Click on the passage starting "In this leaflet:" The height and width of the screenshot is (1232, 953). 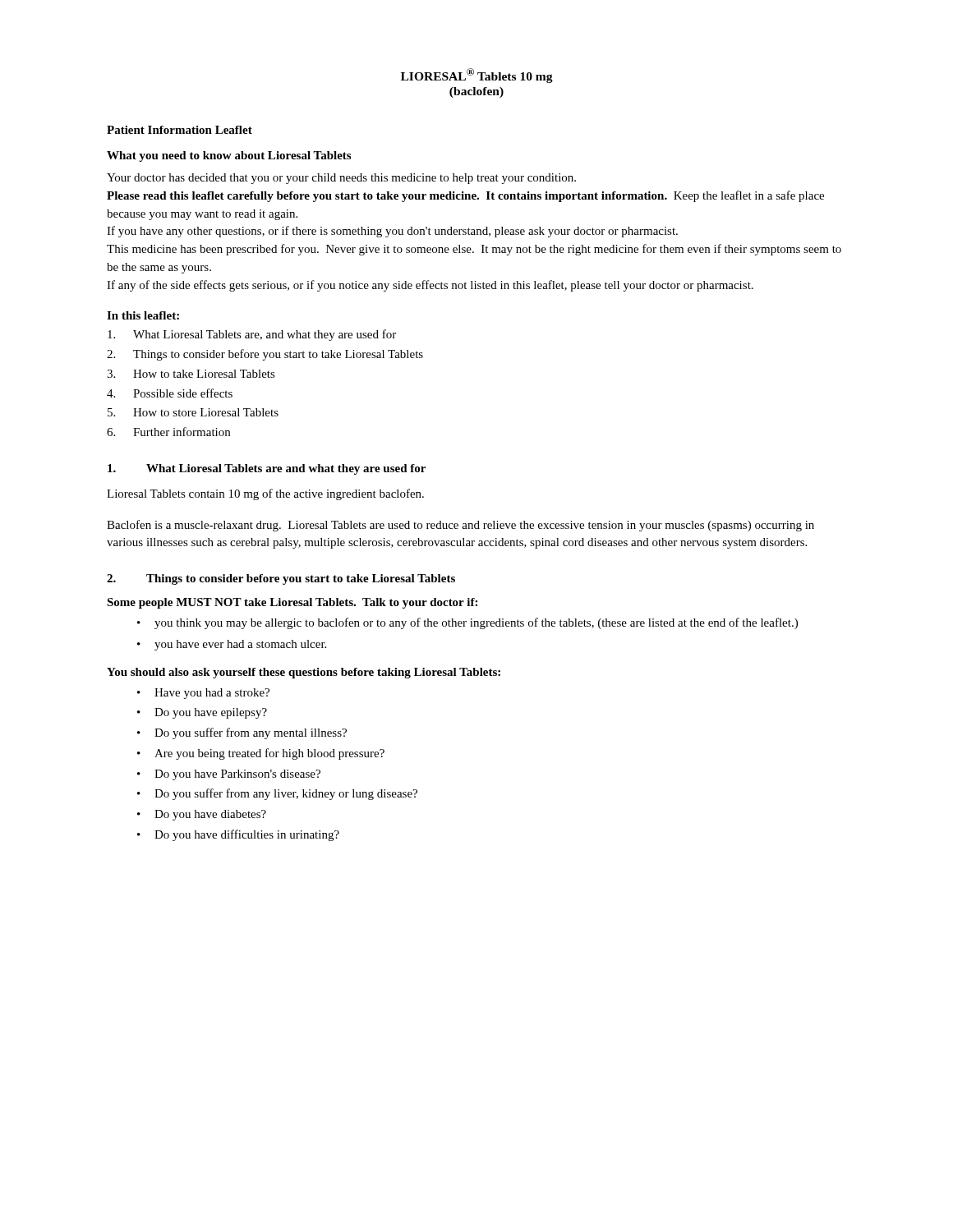point(143,316)
